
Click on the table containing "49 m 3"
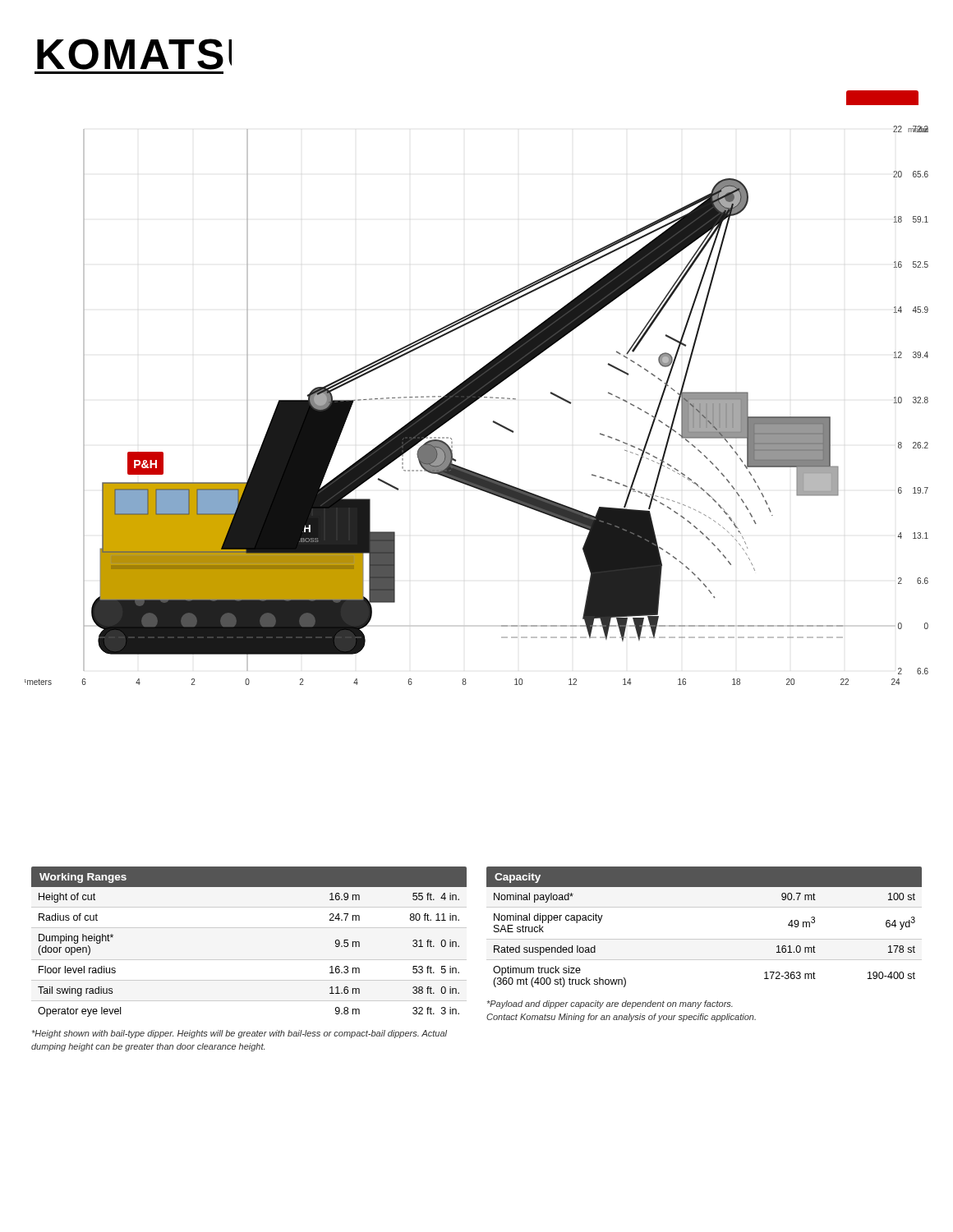(x=704, y=960)
